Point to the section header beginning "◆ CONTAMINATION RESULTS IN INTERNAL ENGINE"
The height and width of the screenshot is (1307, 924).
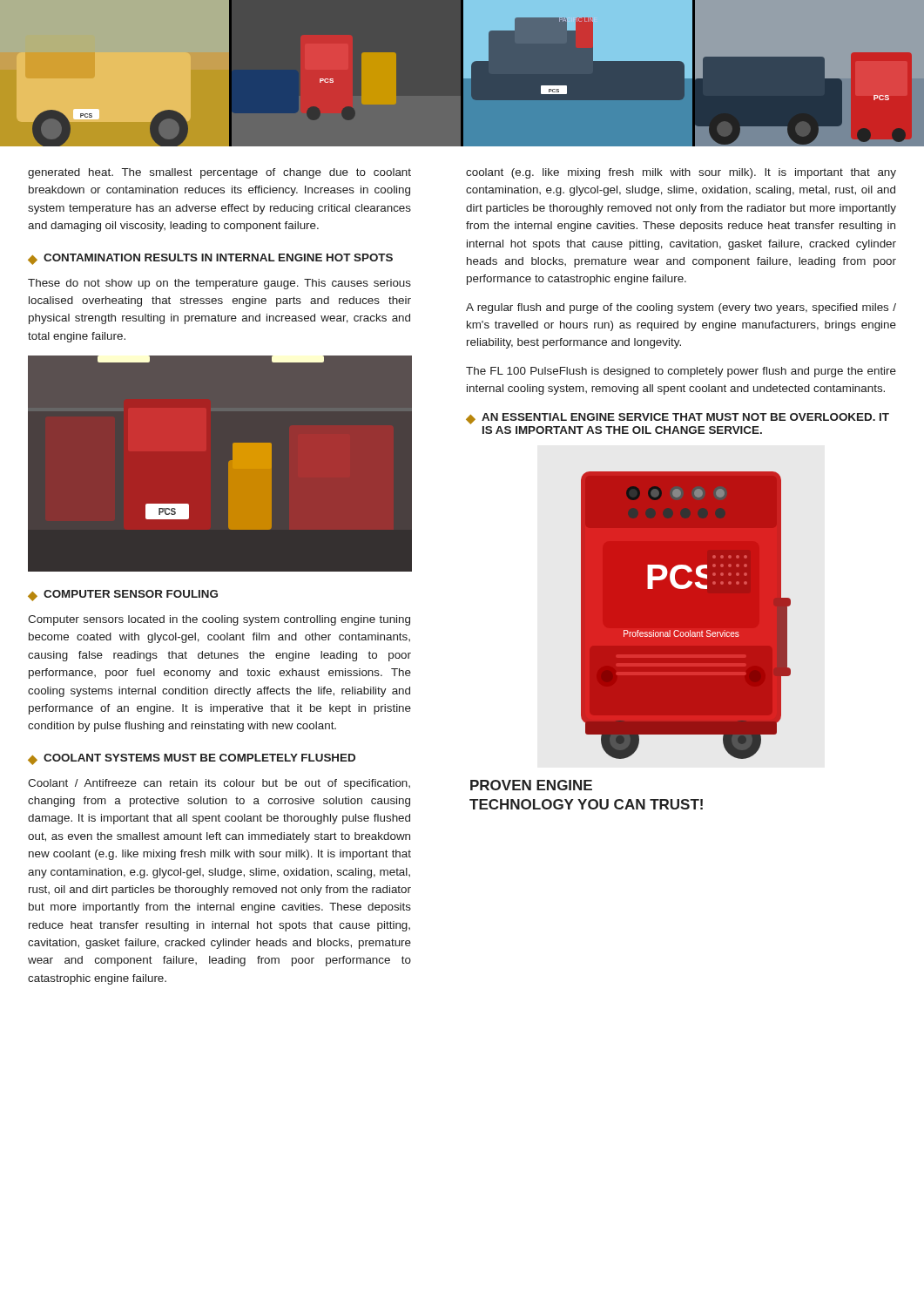tap(211, 258)
